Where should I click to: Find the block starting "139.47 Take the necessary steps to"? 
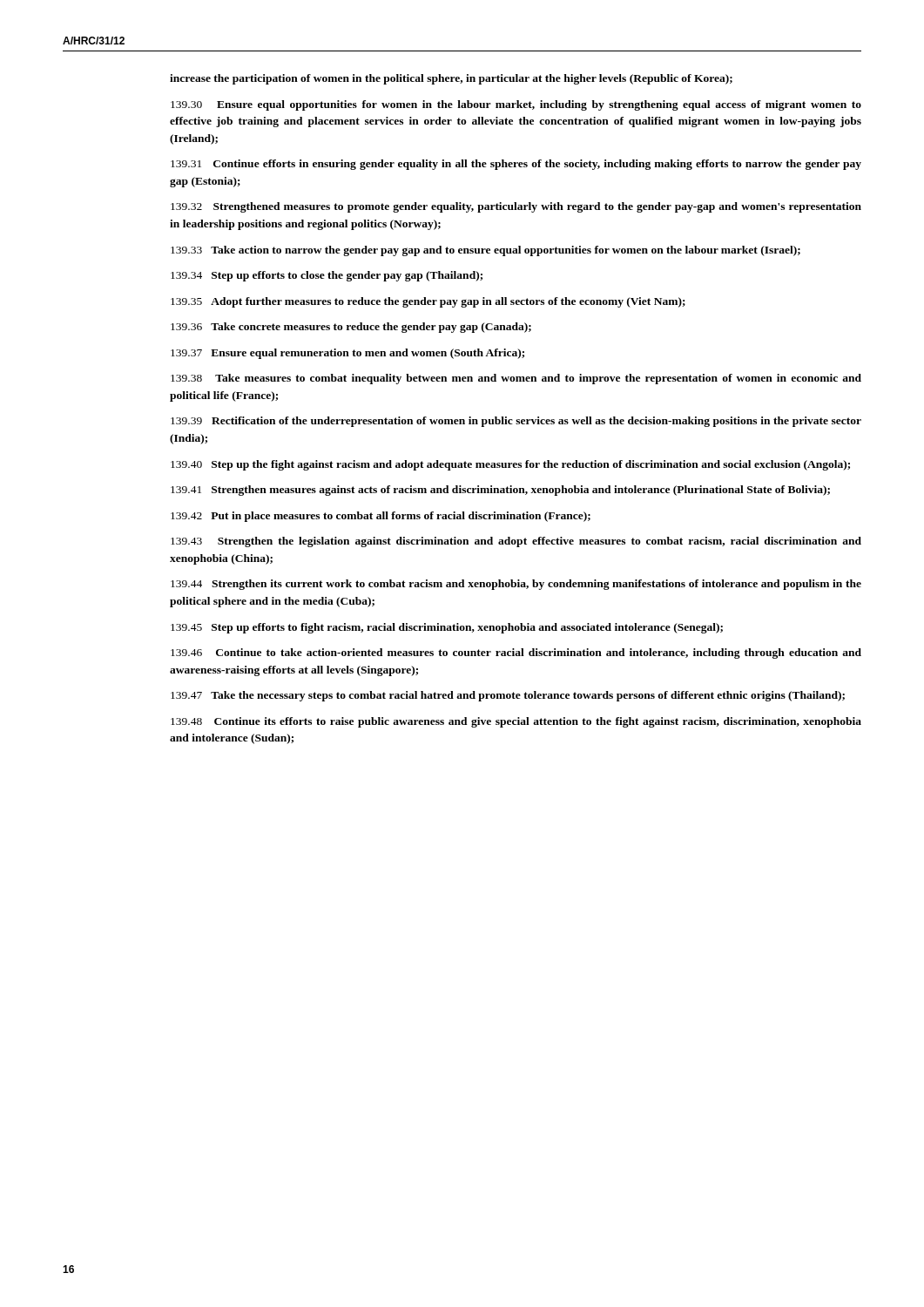coord(508,695)
